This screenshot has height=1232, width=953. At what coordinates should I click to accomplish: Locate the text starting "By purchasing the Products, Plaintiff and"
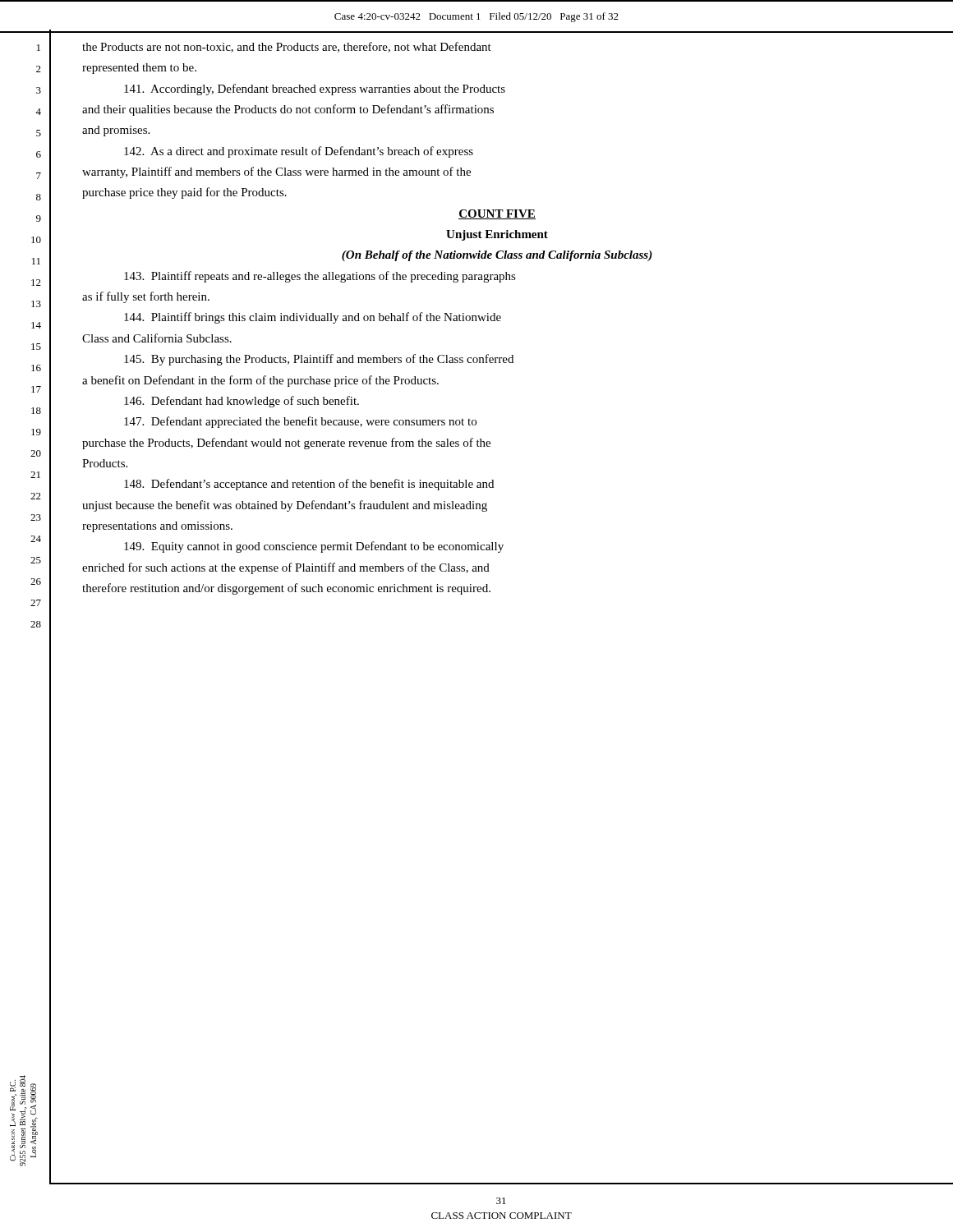(x=497, y=370)
